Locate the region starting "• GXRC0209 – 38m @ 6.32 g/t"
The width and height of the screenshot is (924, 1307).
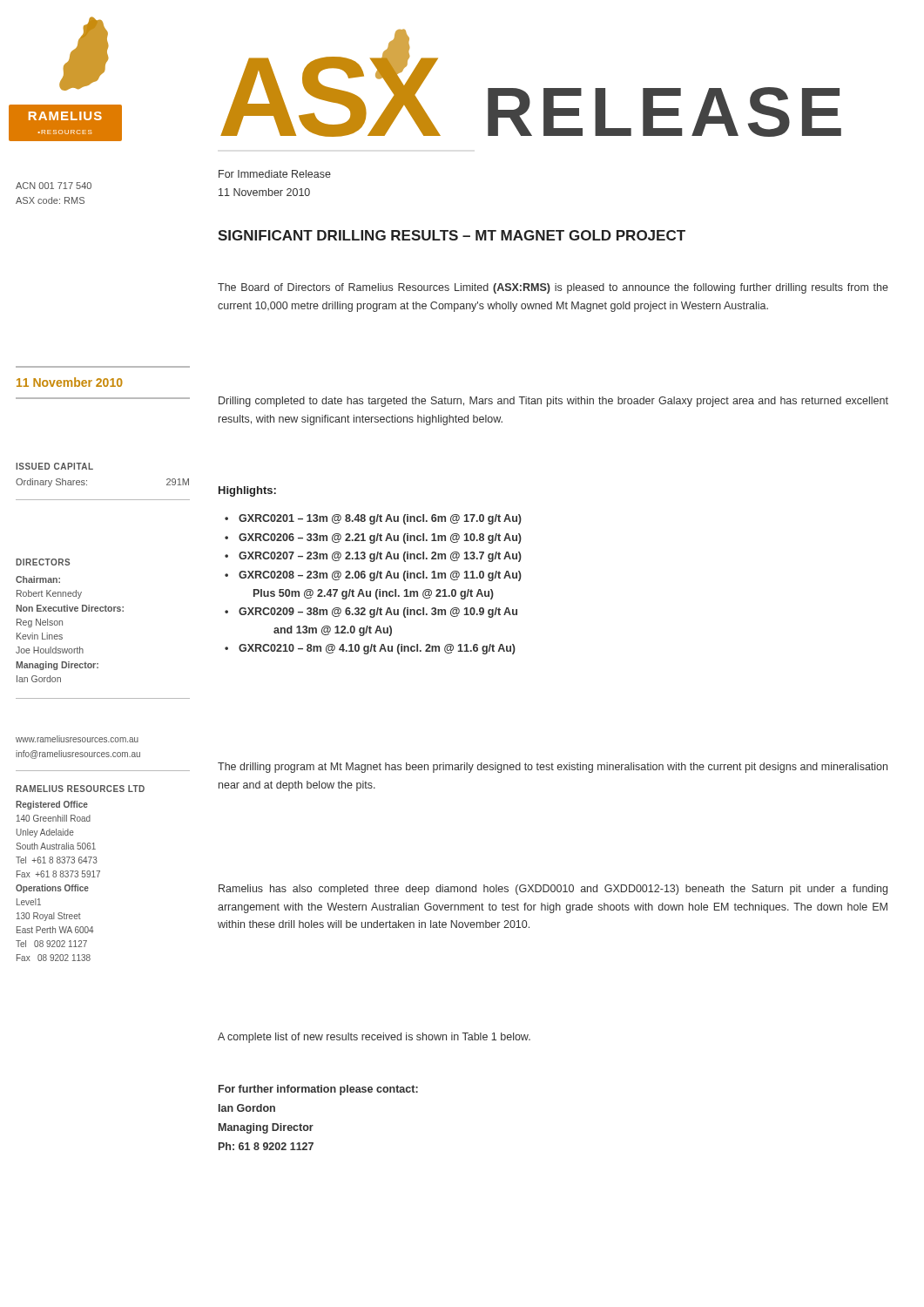coord(371,621)
